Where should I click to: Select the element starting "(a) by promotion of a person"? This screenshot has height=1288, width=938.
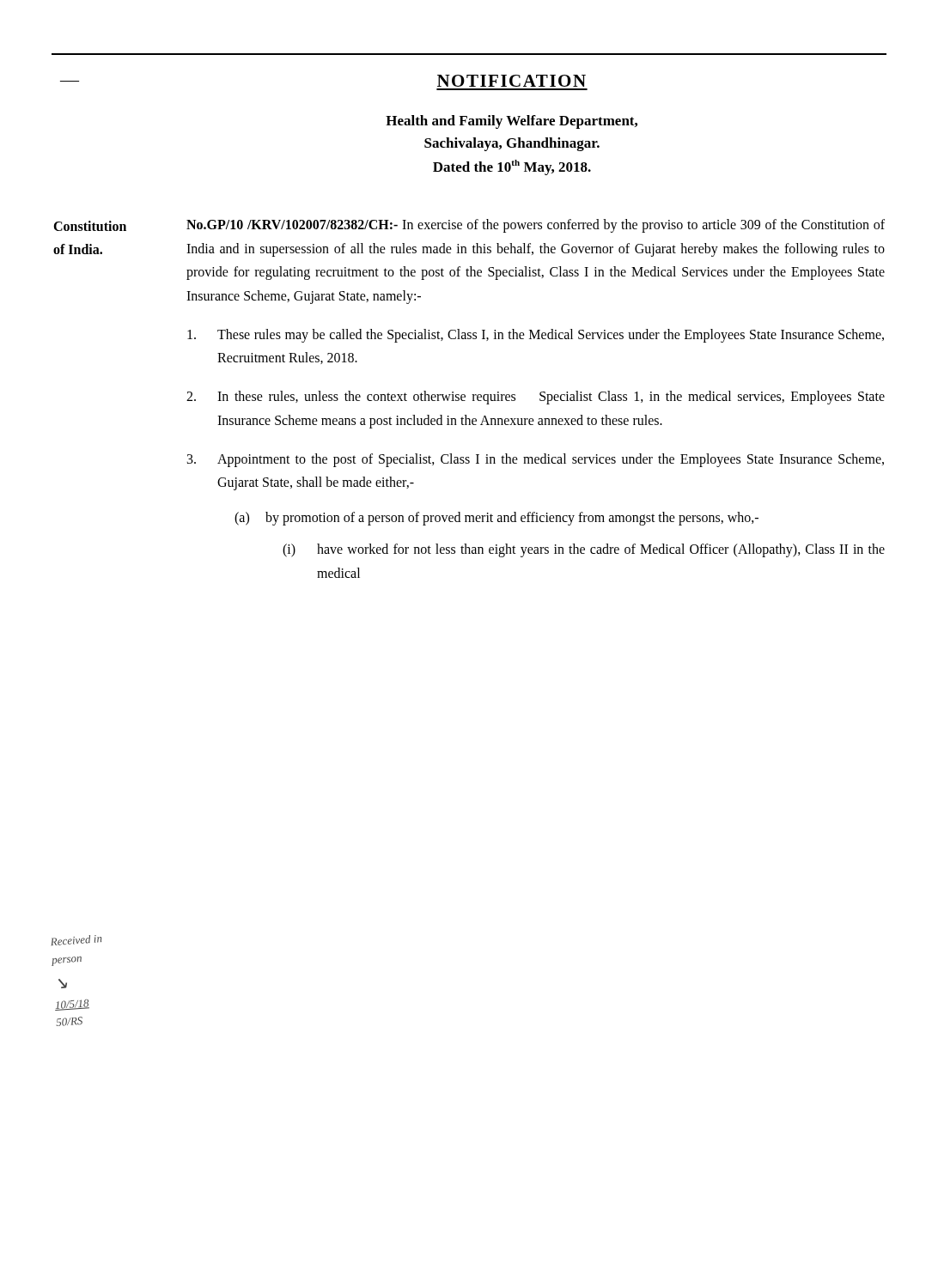pos(560,545)
